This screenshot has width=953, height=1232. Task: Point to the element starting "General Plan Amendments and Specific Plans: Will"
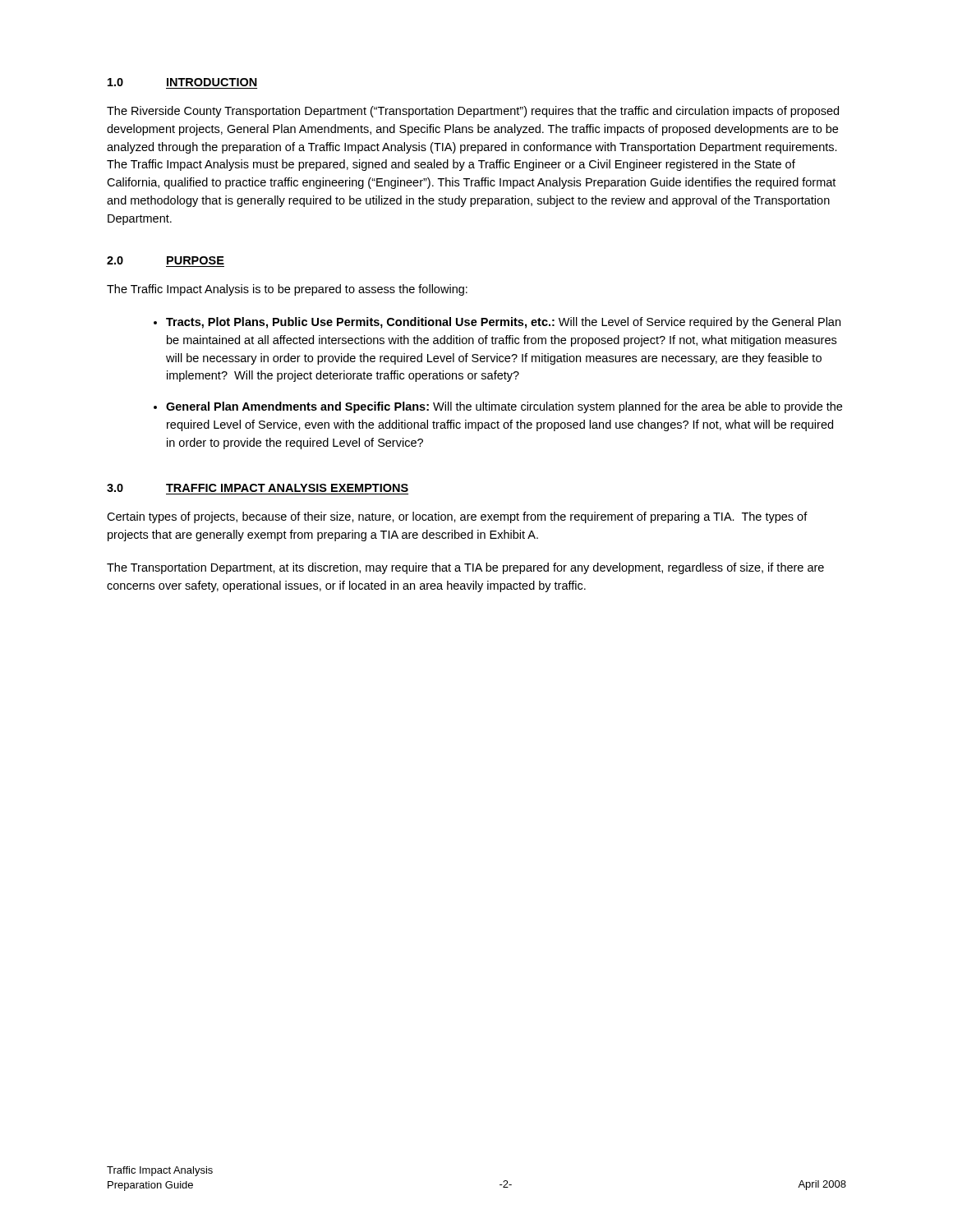[x=504, y=424]
